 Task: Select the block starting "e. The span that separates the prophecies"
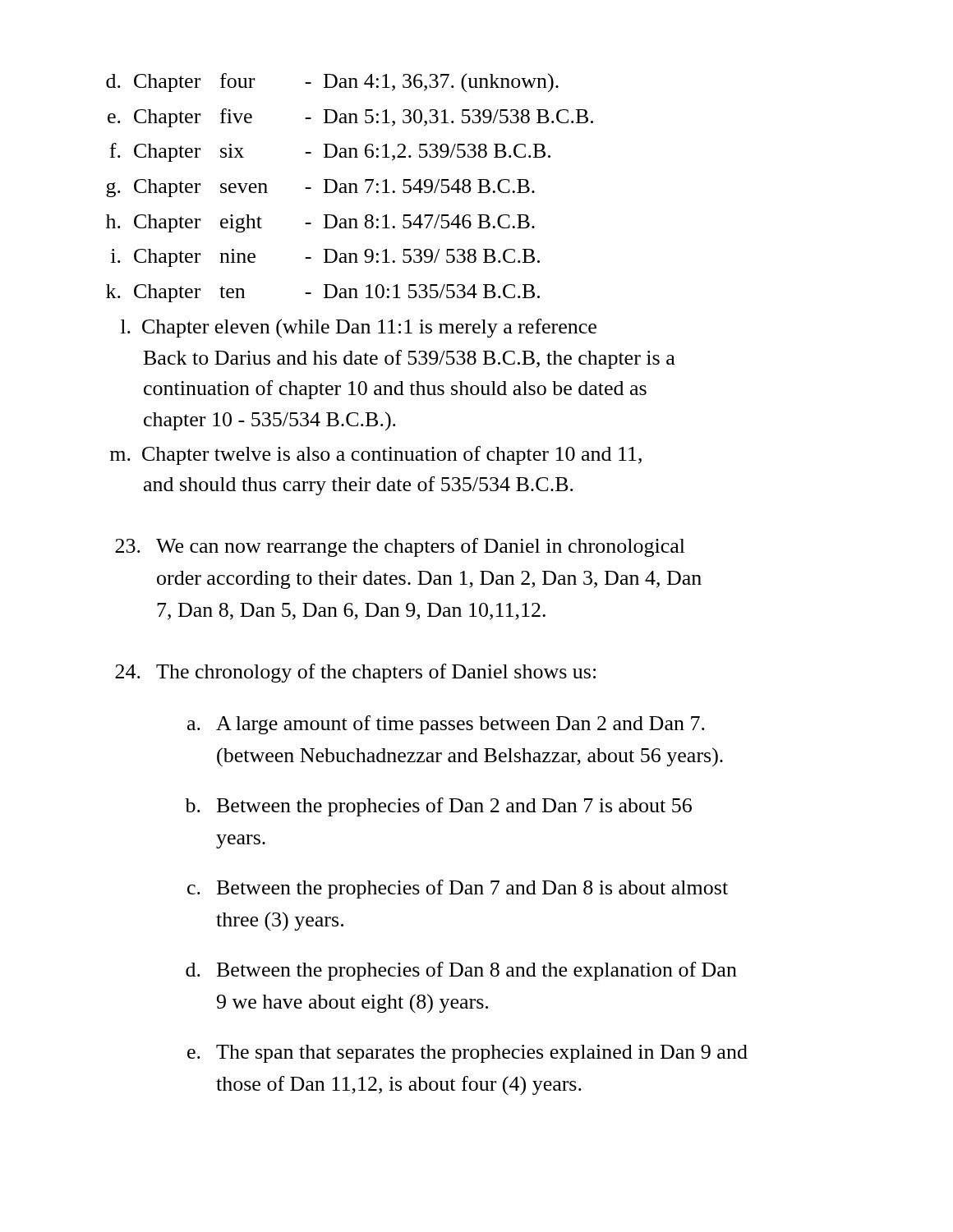(513, 1068)
